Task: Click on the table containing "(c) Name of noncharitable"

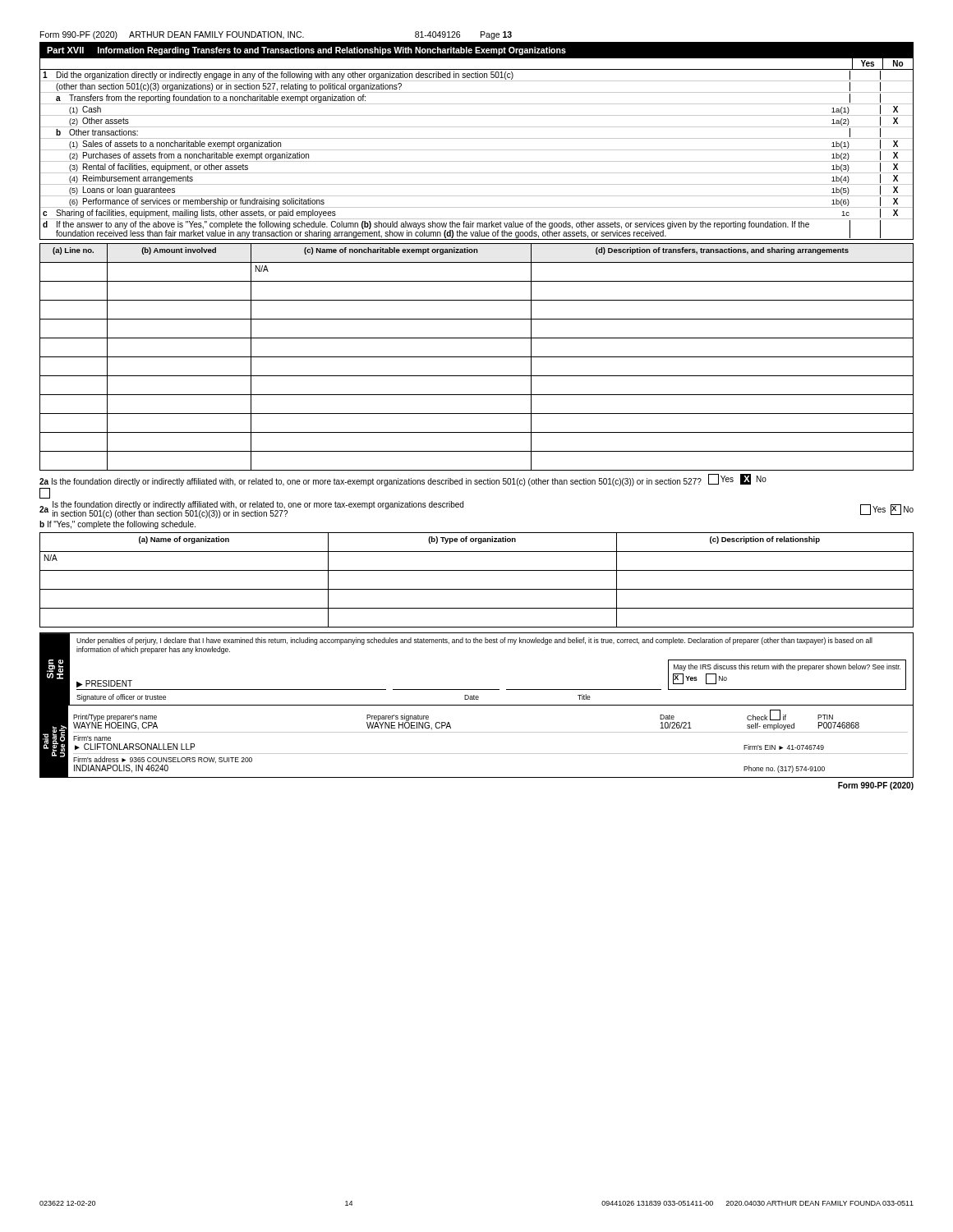Action: coord(476,357)
